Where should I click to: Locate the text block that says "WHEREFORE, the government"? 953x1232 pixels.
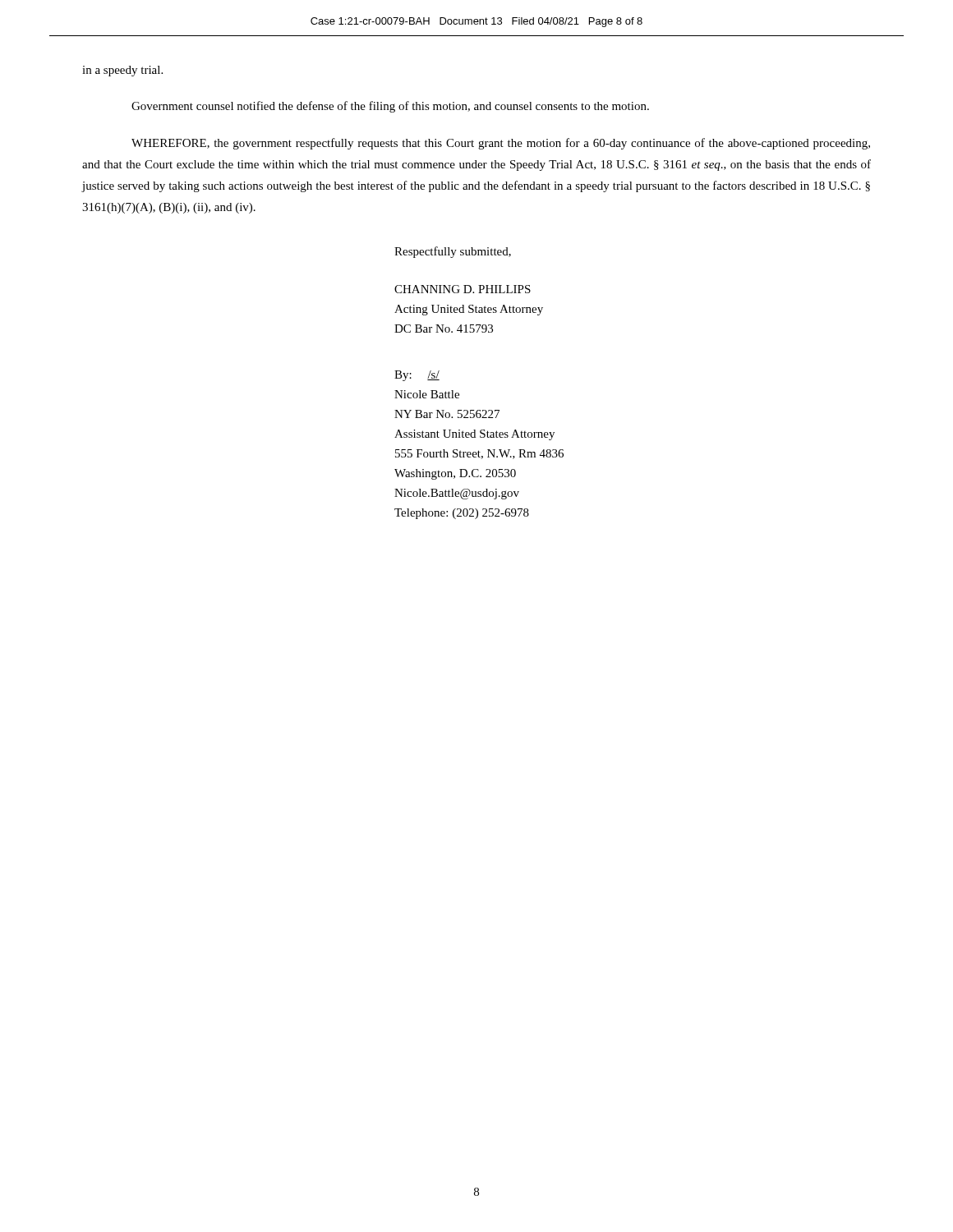pos(476,175)
